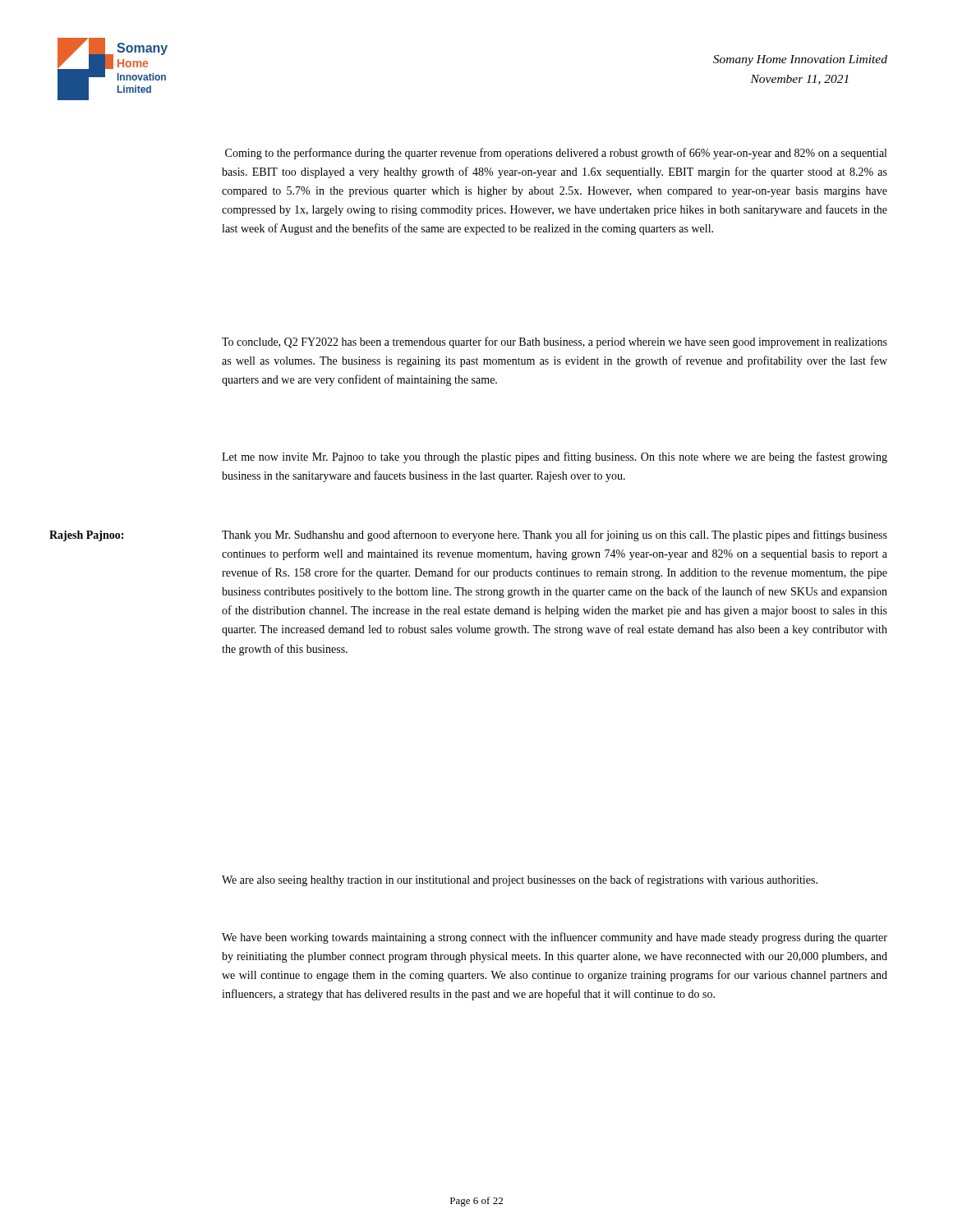Click on the passage starting "We are also seeing healthy traction in"
This screenshot has height=1232, width=953.
click(x=520, y=880)
